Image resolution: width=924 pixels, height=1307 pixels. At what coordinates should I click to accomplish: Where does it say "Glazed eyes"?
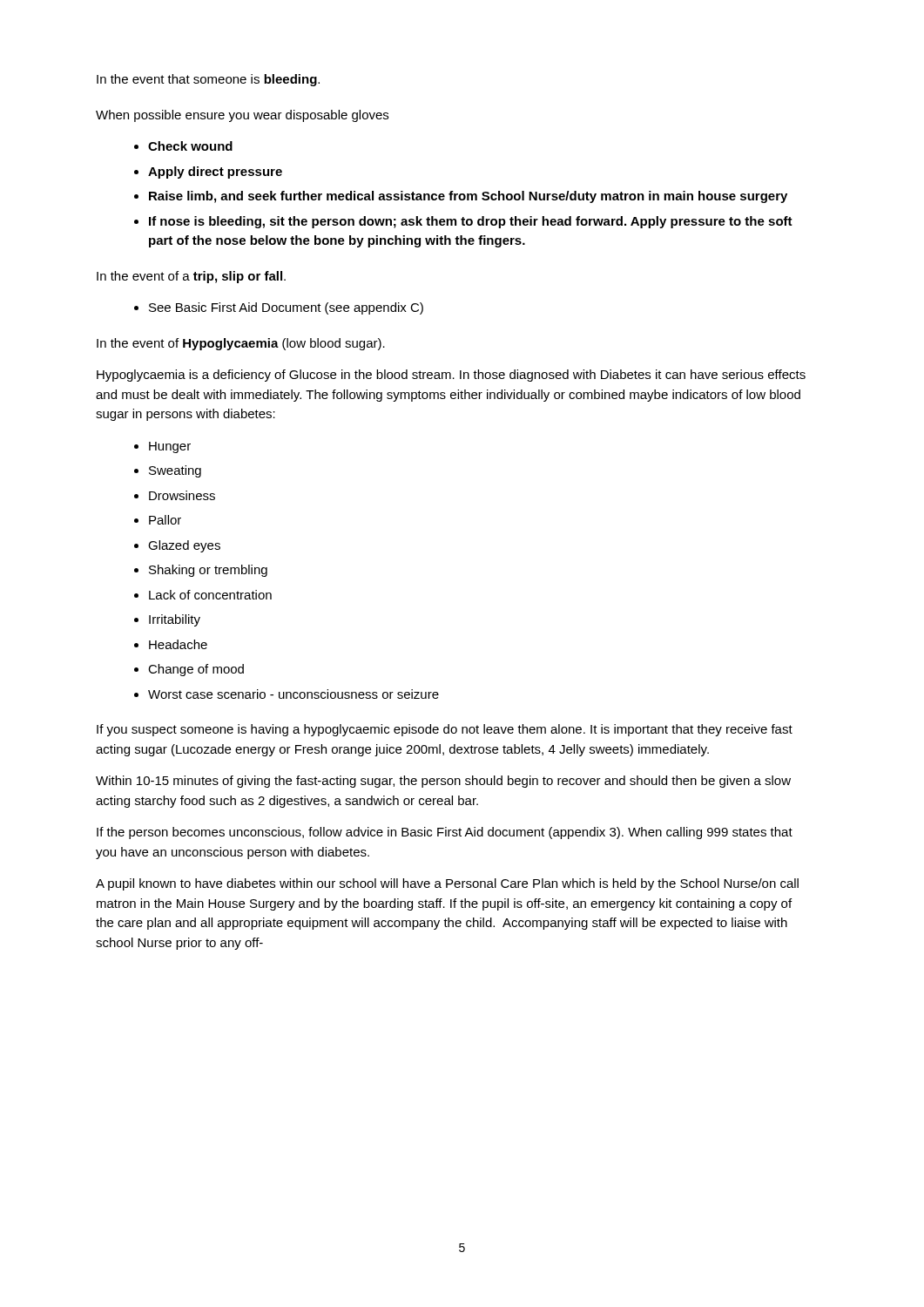(x=184, y=545)
